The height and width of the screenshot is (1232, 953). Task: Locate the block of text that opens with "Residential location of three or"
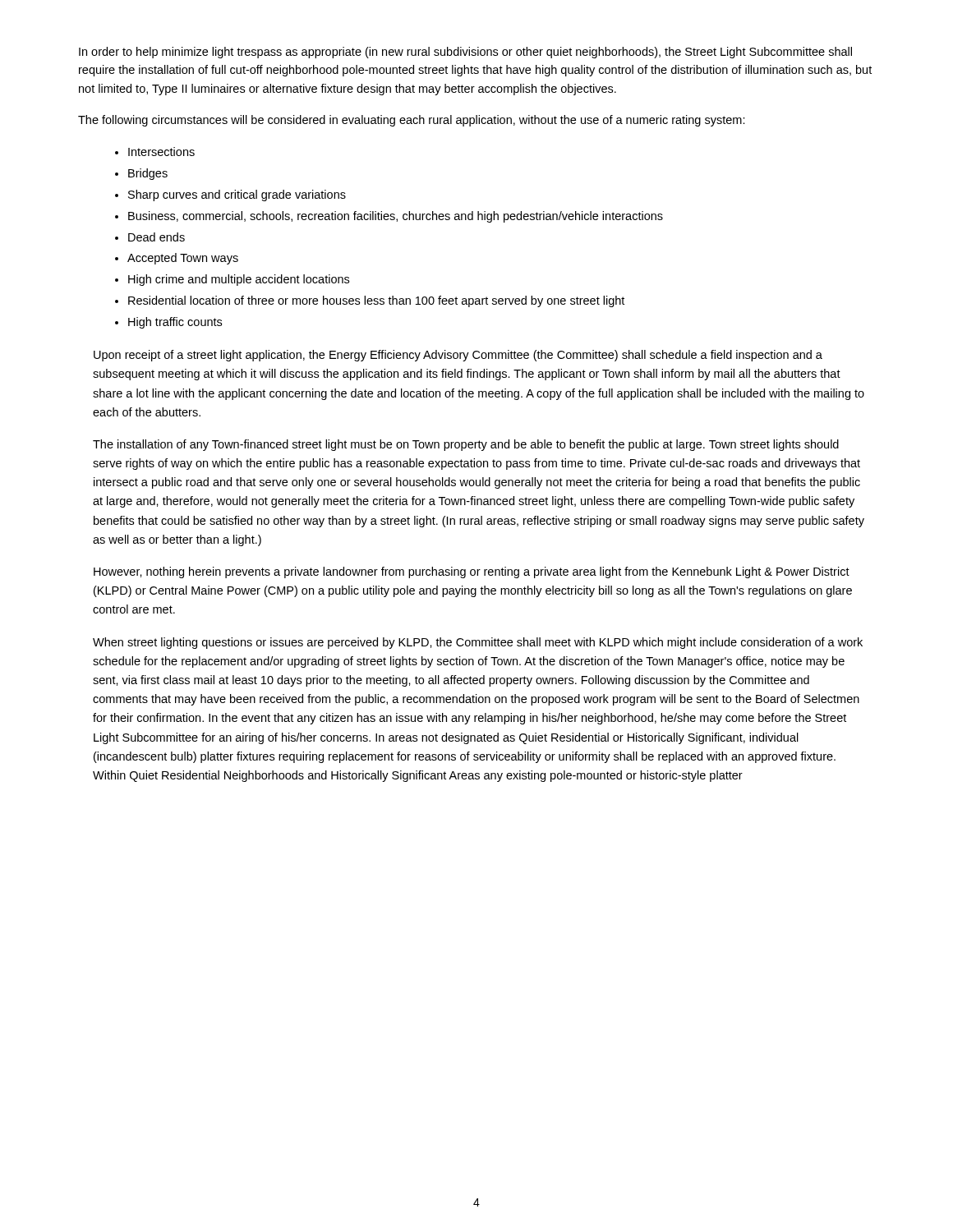click(x=376, y=301)
